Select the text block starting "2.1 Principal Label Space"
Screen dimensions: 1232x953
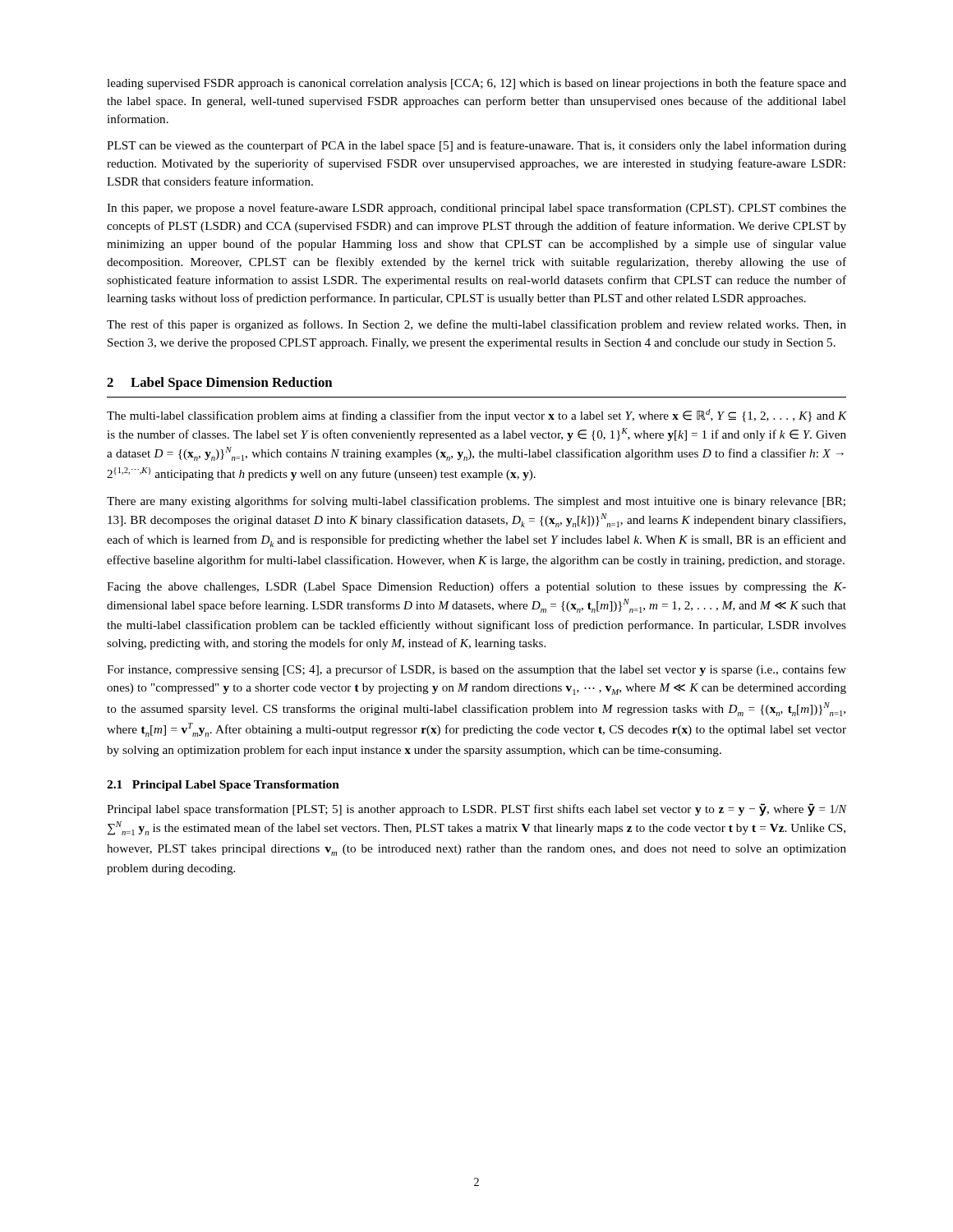tap(223, 784)
